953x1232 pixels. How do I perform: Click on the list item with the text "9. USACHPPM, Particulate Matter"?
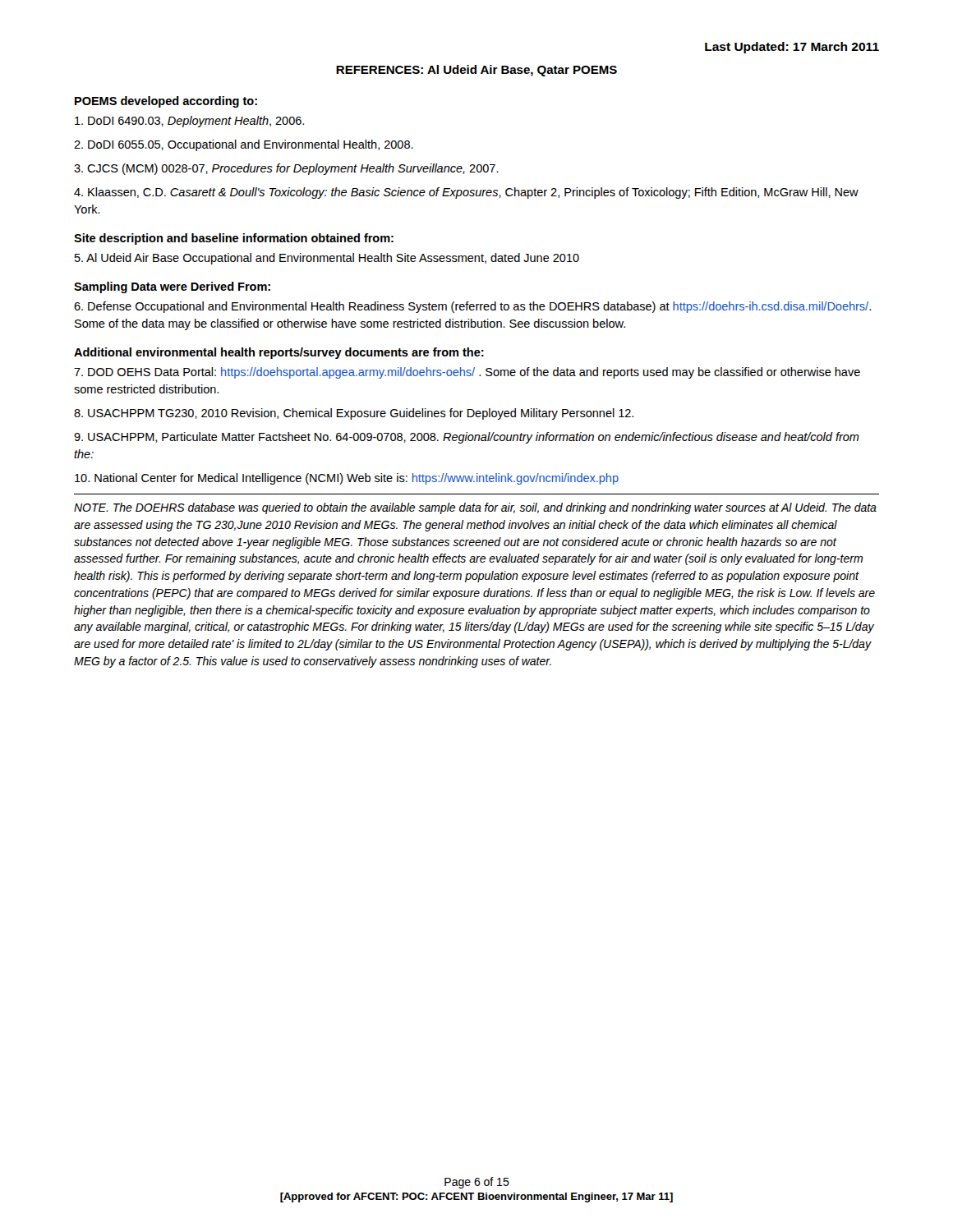(x=467, y=446)
